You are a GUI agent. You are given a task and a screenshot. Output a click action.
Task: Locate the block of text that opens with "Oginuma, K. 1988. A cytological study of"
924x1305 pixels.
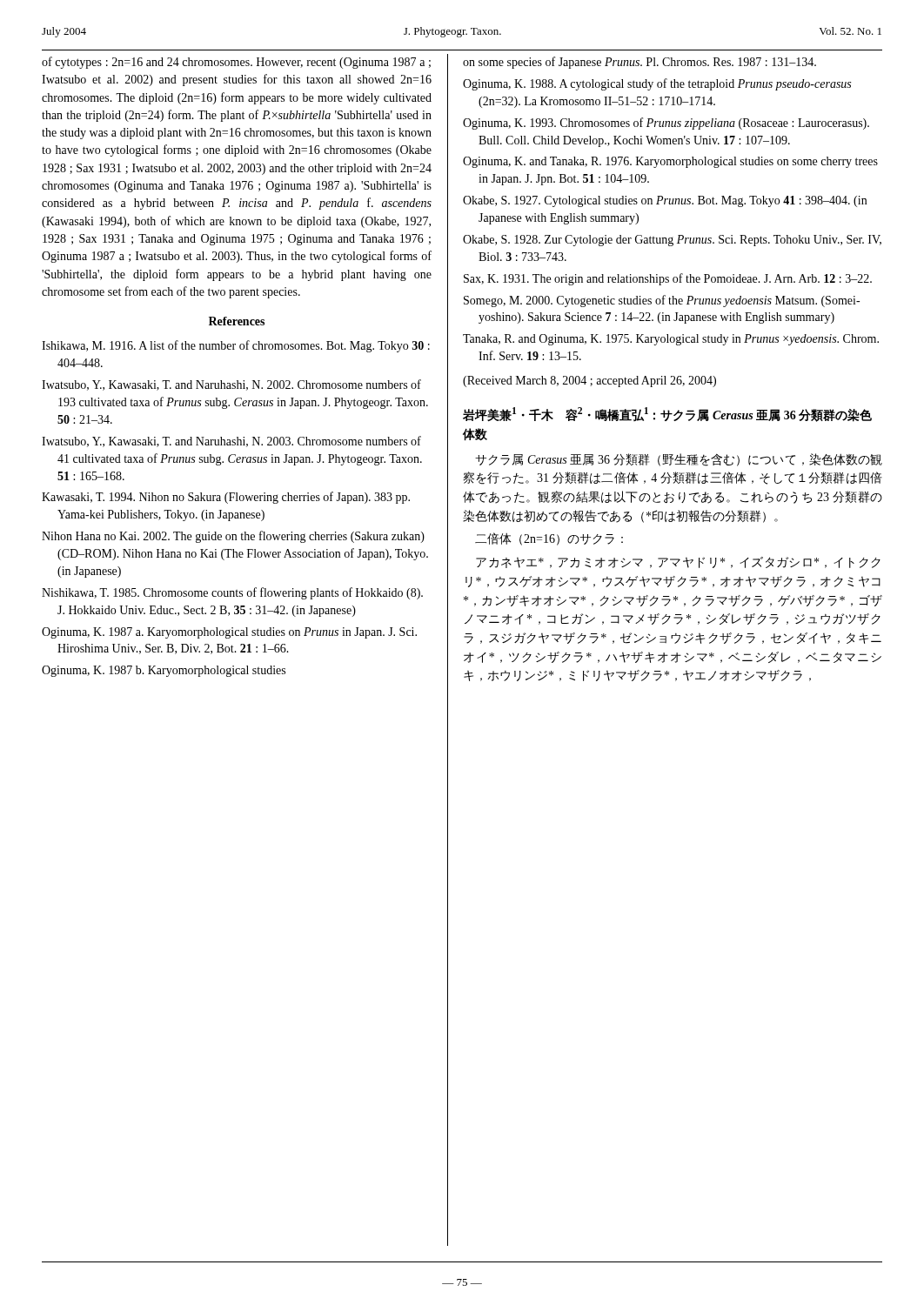[x=657, y=92]
